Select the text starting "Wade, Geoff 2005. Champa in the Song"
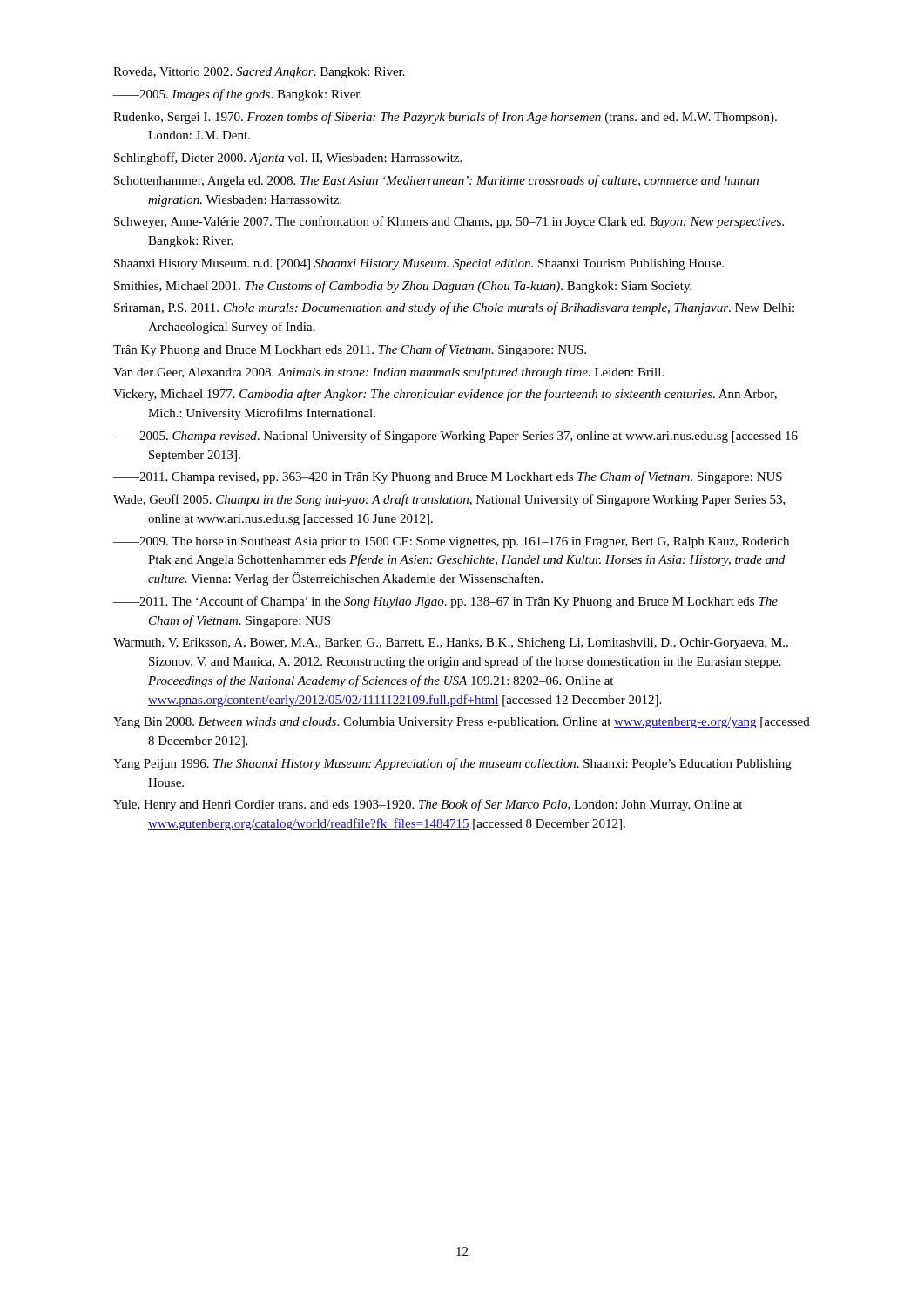 click(x=449, y=509)
